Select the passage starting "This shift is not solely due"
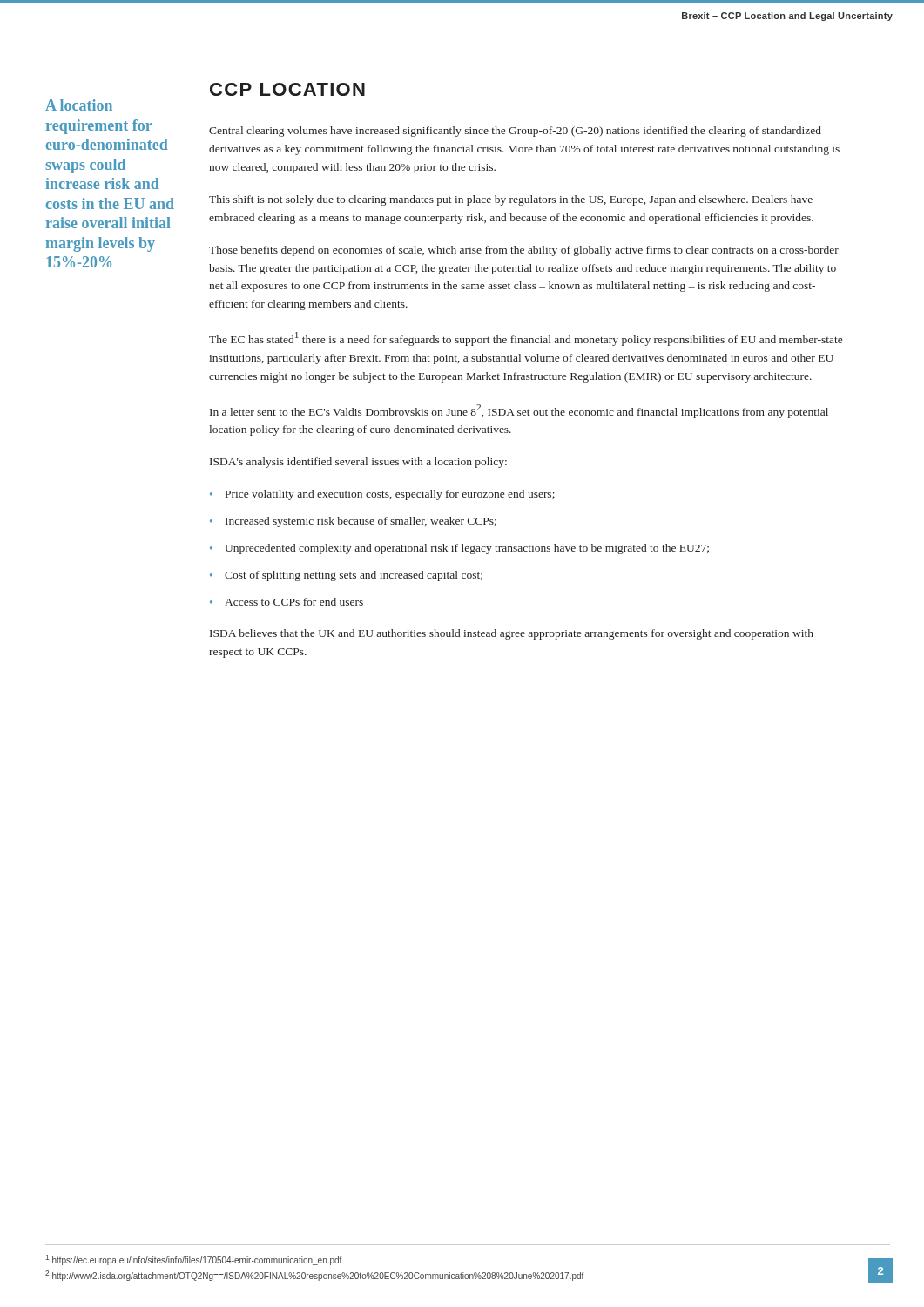Image resolution: width=924 pixels, height=1307 pixels. point(512,208)
